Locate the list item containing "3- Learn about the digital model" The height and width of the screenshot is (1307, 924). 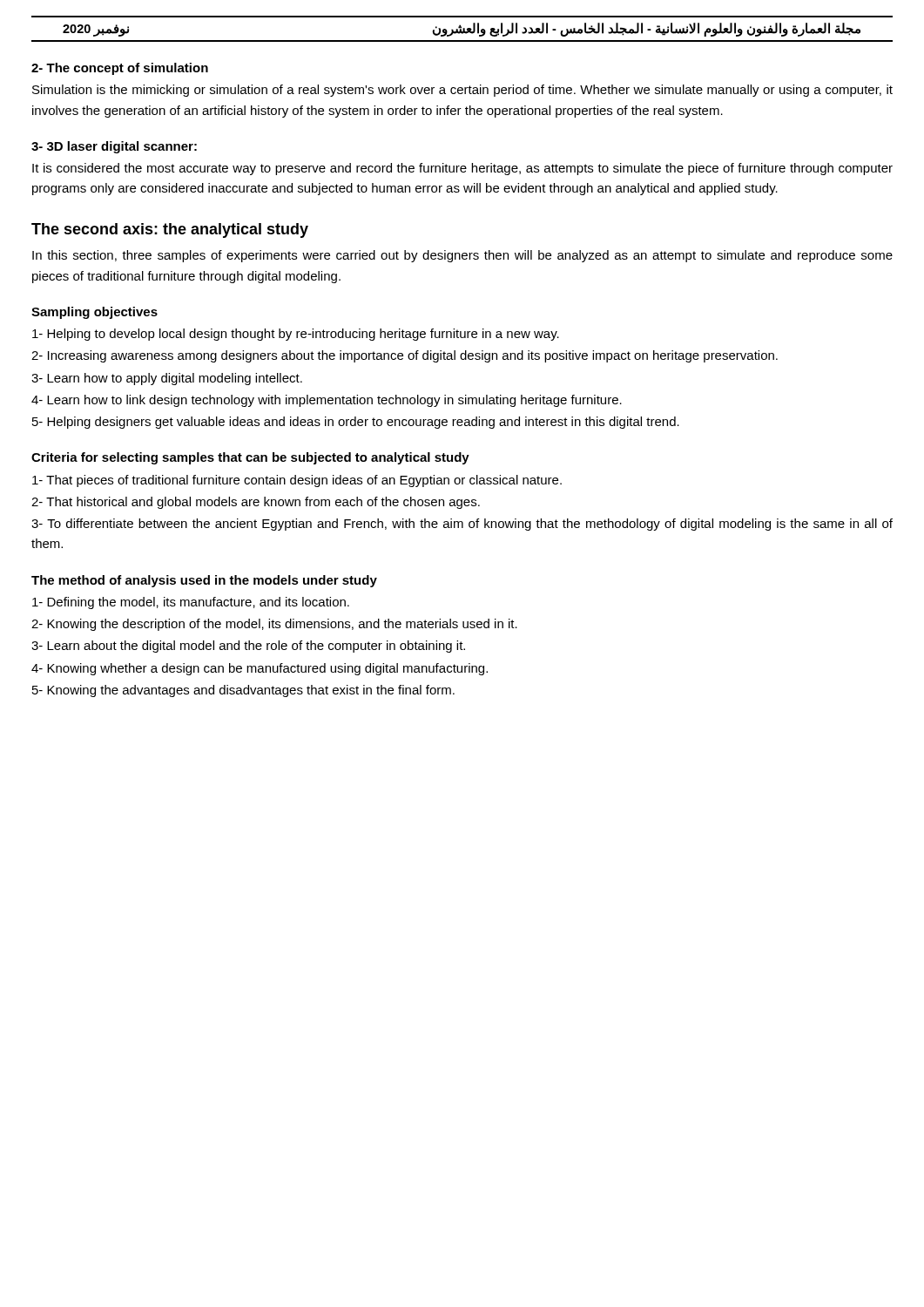[249, 646]
